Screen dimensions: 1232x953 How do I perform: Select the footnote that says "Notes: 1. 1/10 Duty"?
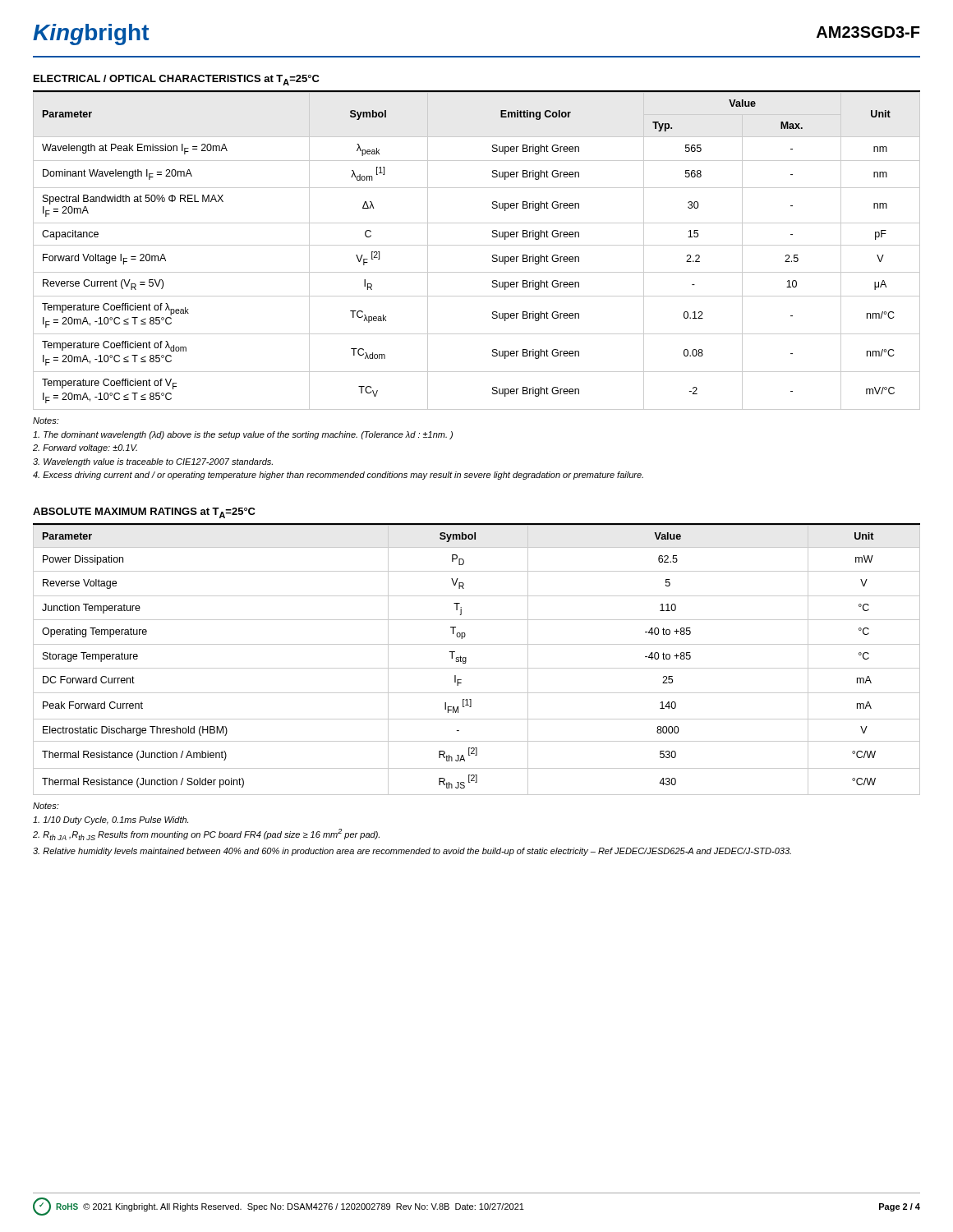coord(46,806)
